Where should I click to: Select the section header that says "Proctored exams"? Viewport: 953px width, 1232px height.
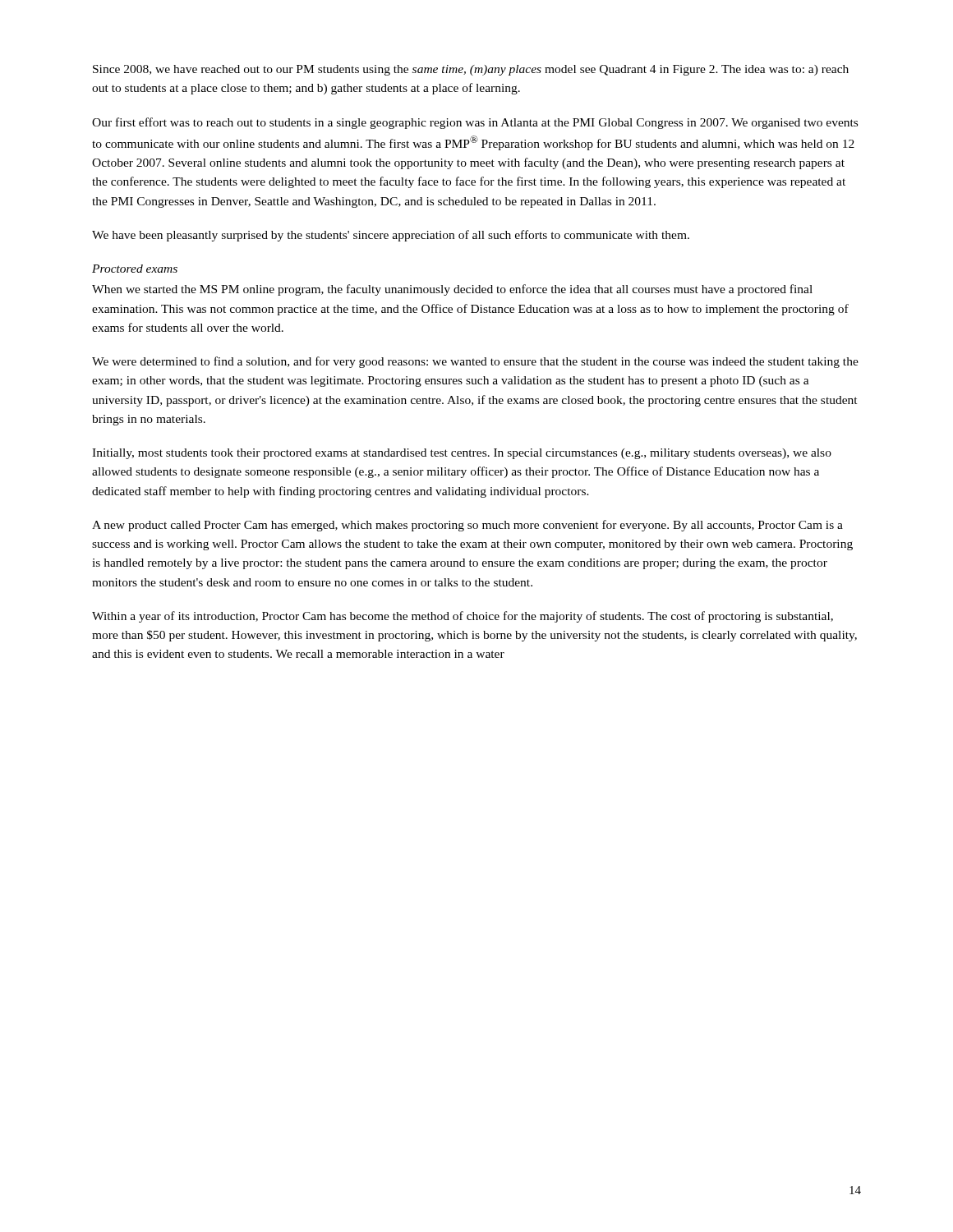click(x=135, y=269)
